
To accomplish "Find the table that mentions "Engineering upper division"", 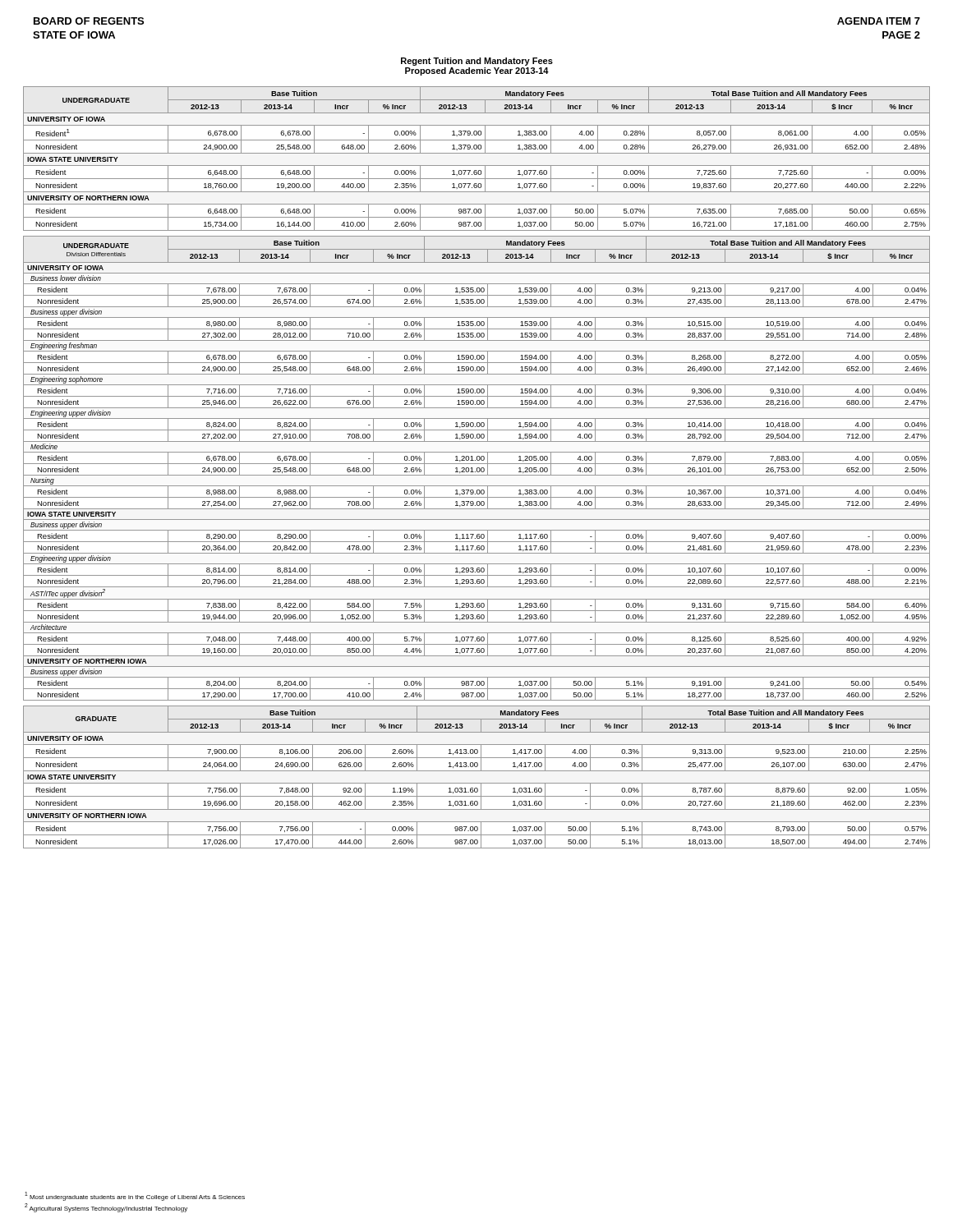I will [x=476, y=468].
